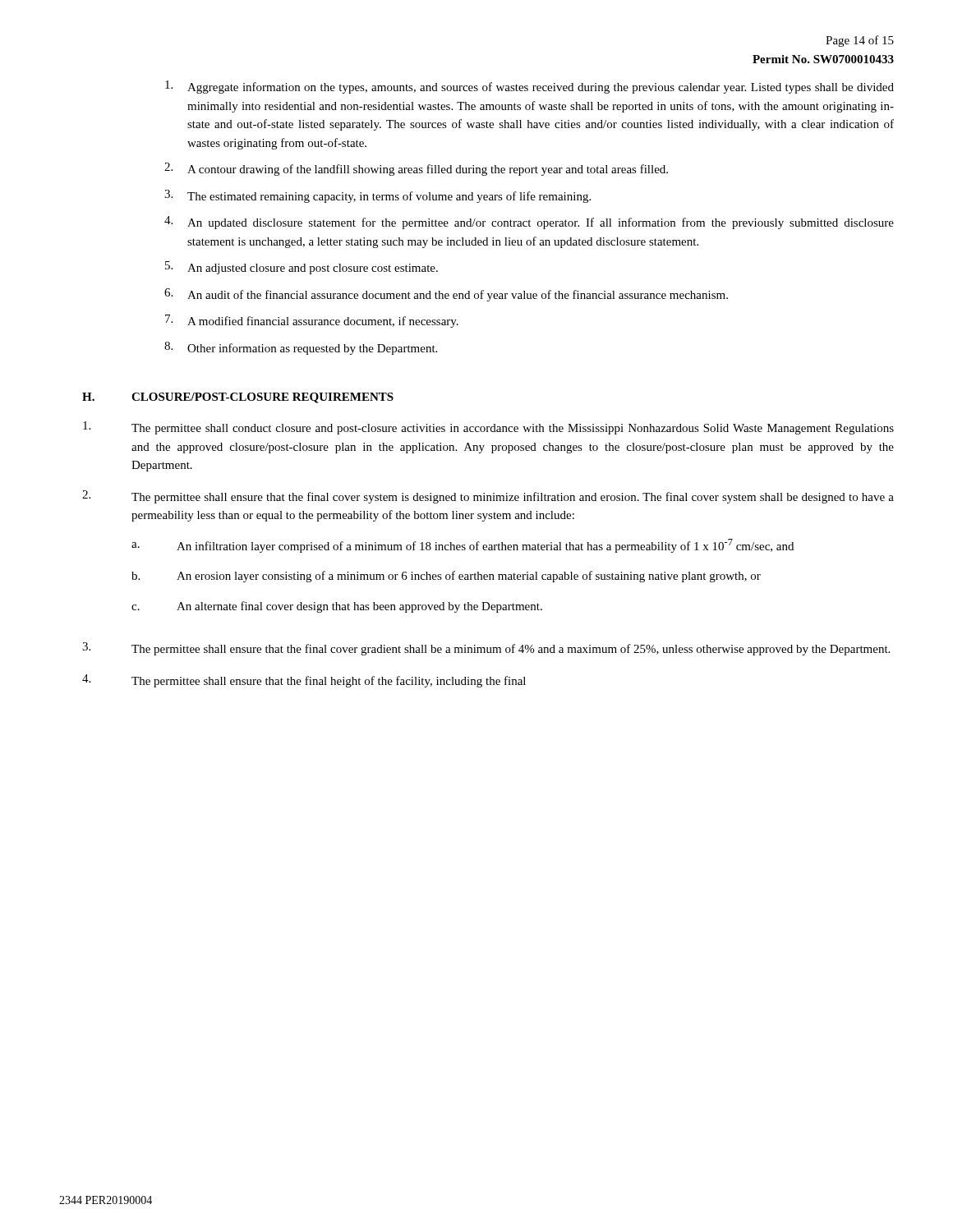Locate the block of text that opens with "8. Other information as"
The height and width of the screenshot is (1232, 953).
pos(301,348)
